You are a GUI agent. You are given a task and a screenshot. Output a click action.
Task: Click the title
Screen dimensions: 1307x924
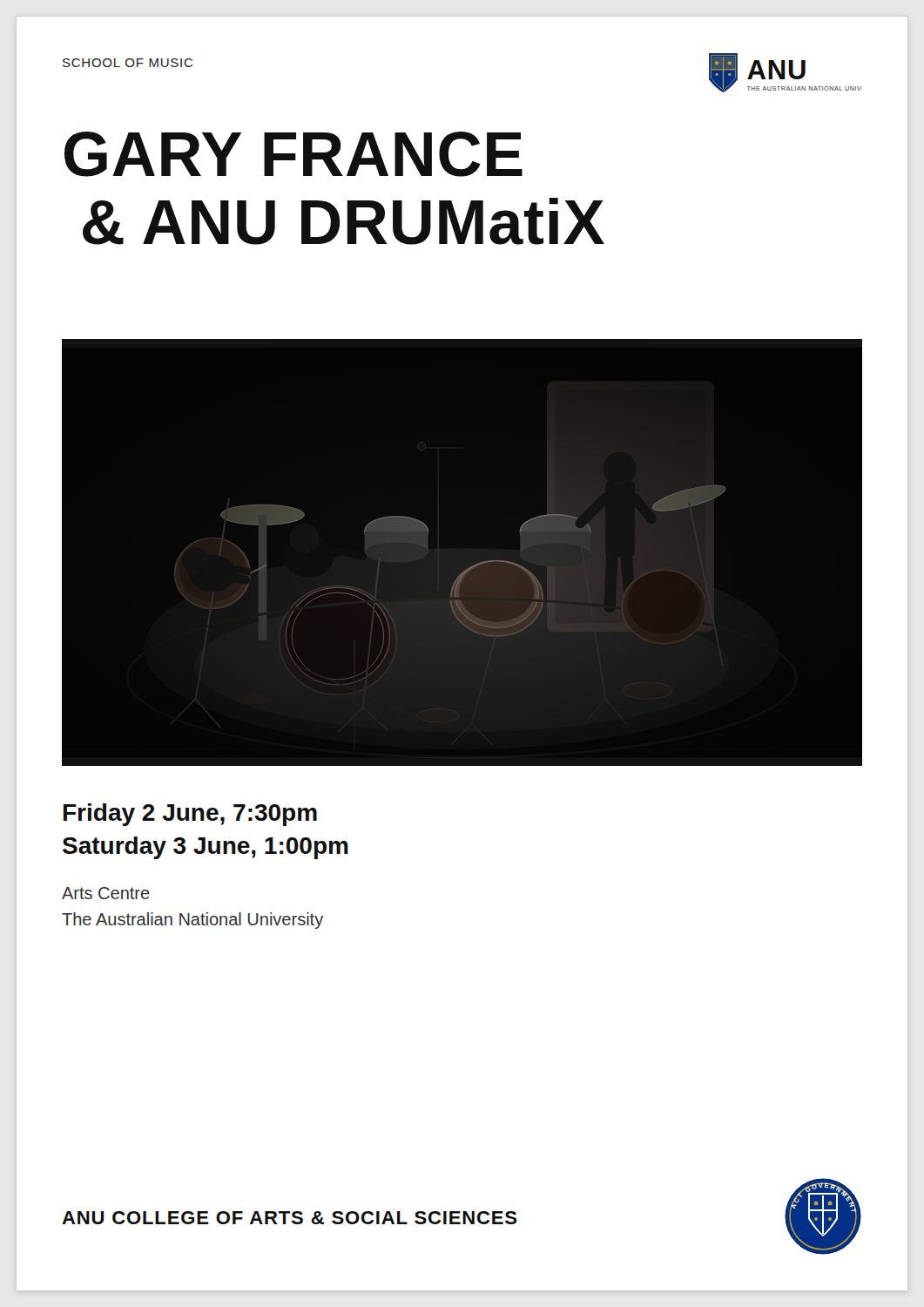point(462,189)
